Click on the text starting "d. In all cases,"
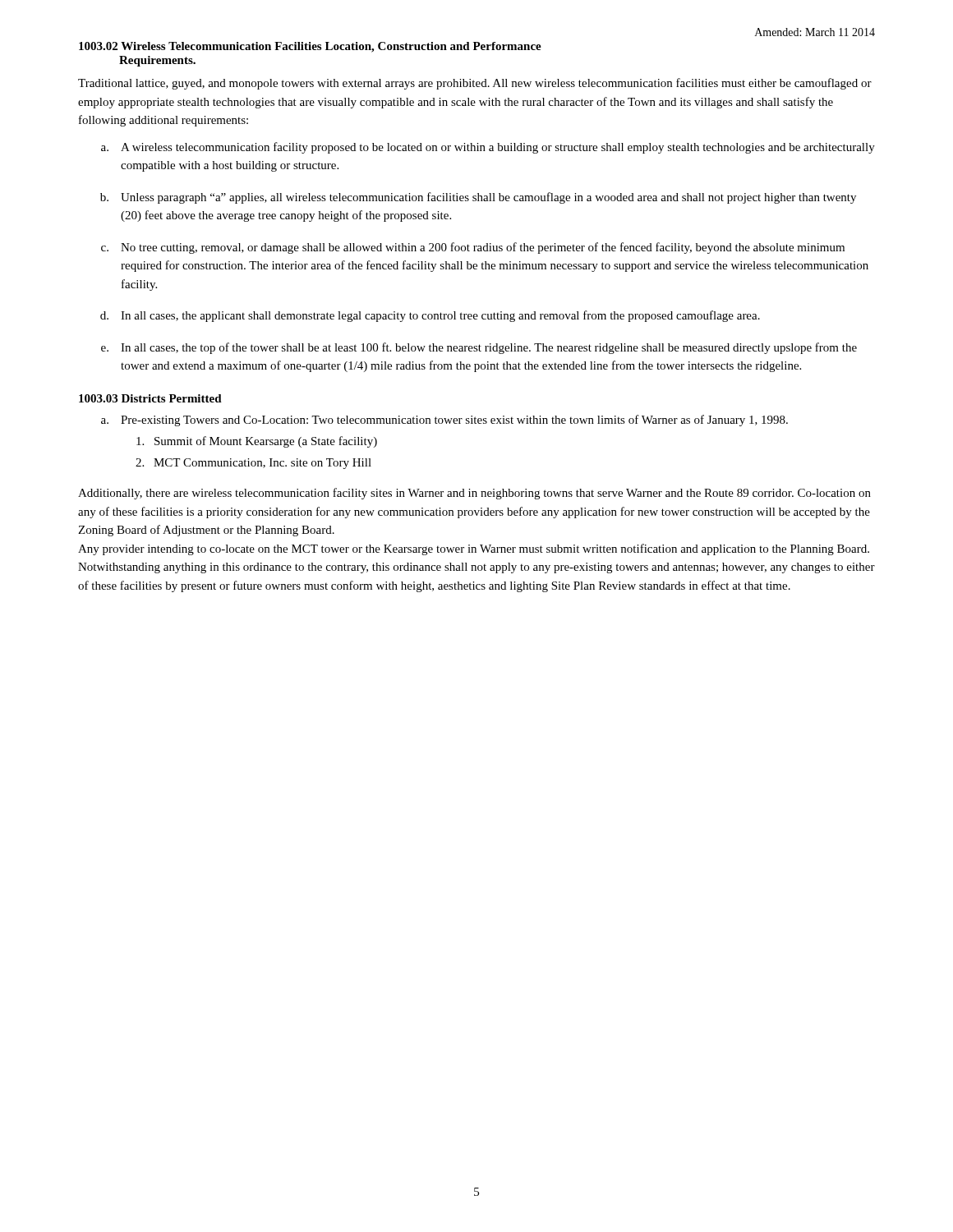 (476, 316)
